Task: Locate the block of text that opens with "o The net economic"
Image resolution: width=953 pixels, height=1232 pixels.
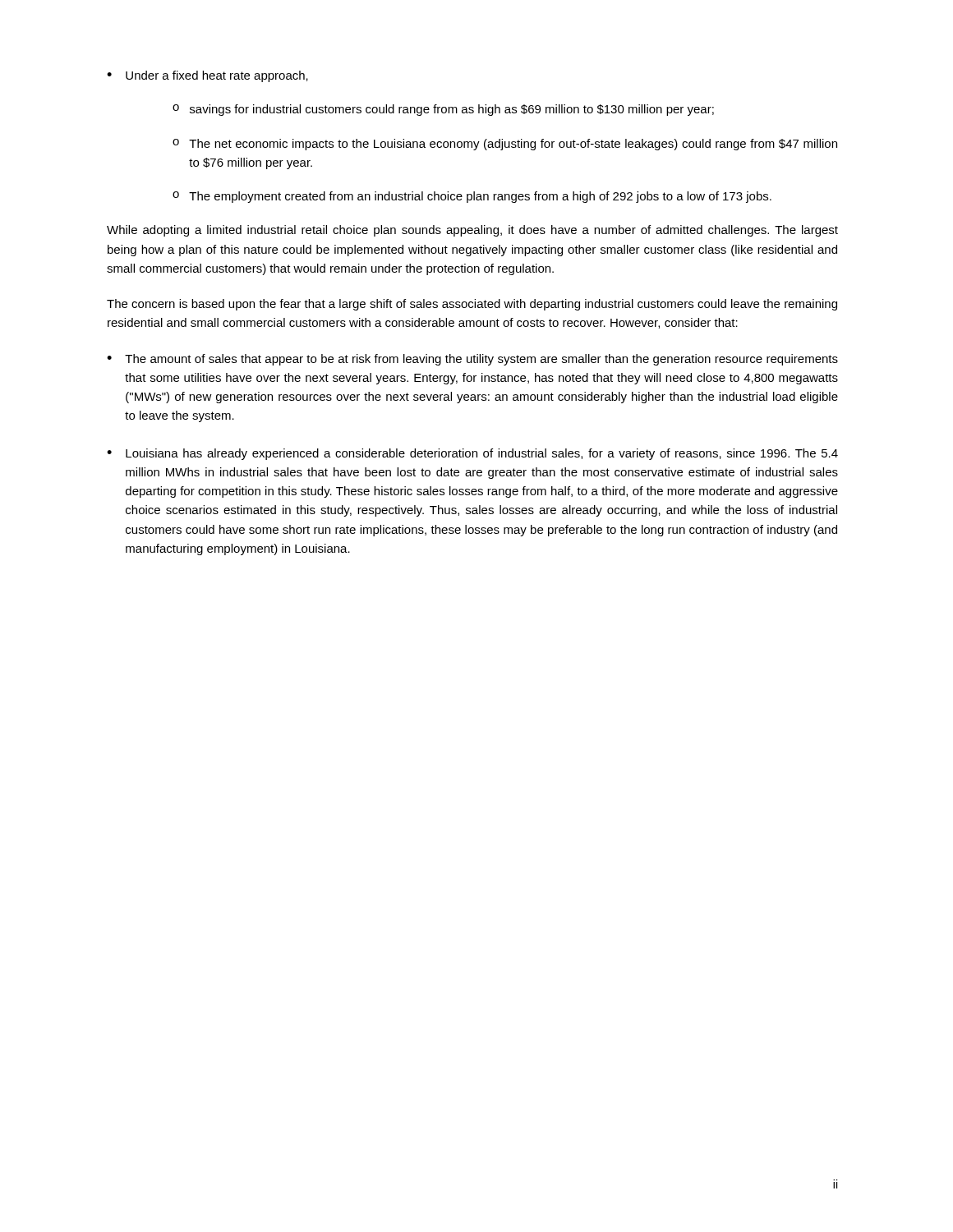Action: click(505, 153)
